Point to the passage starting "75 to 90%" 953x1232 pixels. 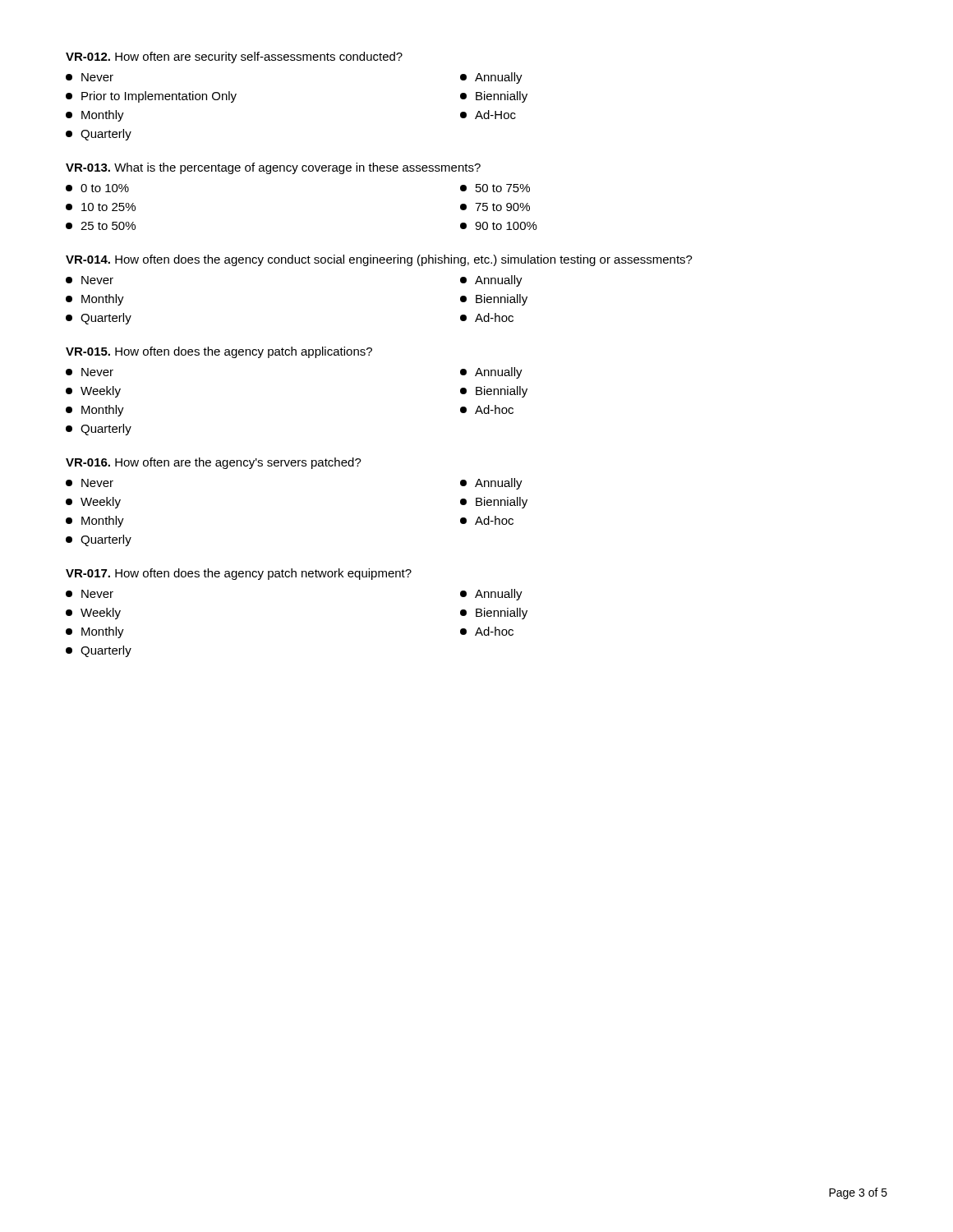pos(495,207)
